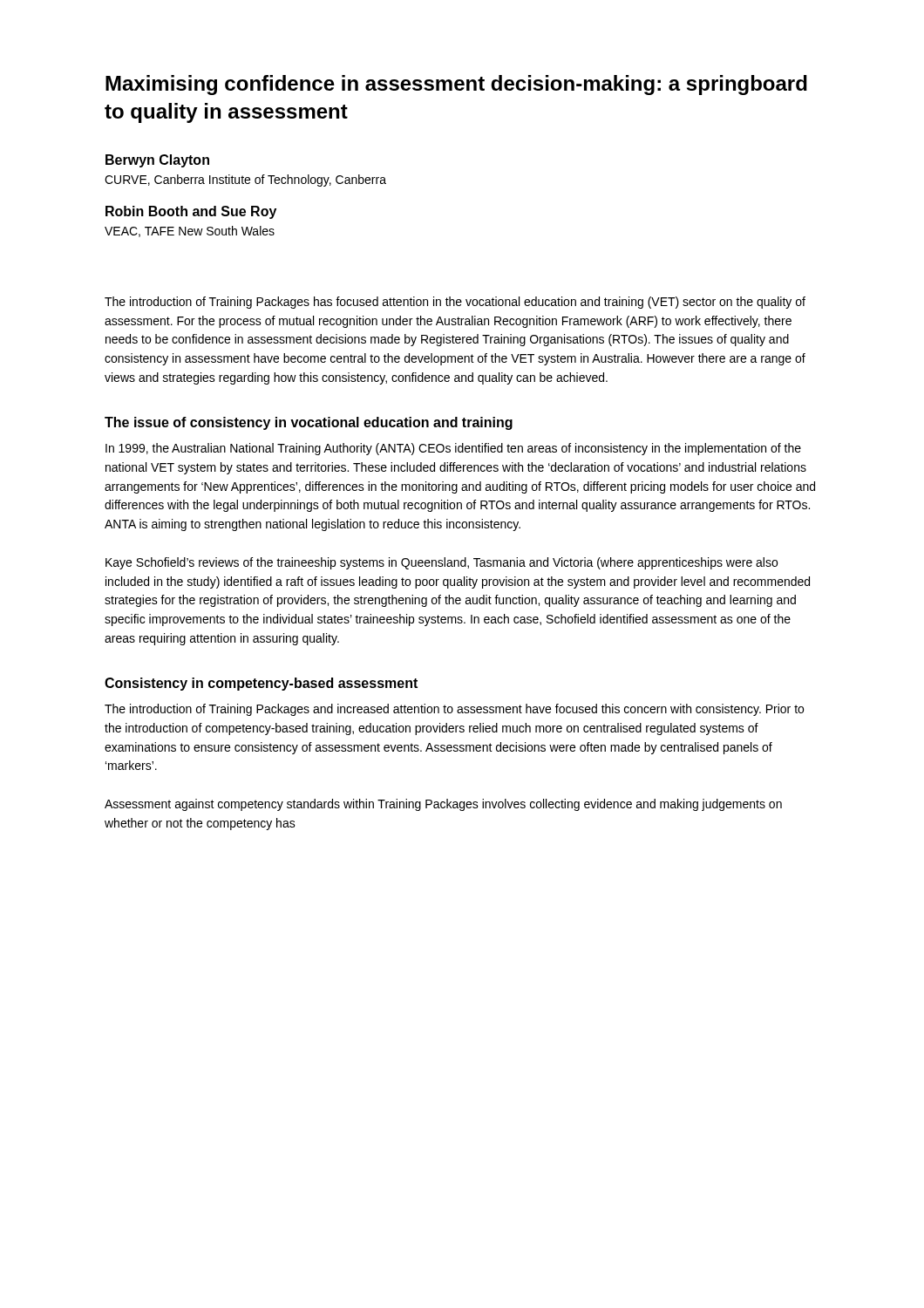Viewport: 924px width, 1308px height.
Task: Point to "Berwyn Clayton"
Action: pos(157,160)
